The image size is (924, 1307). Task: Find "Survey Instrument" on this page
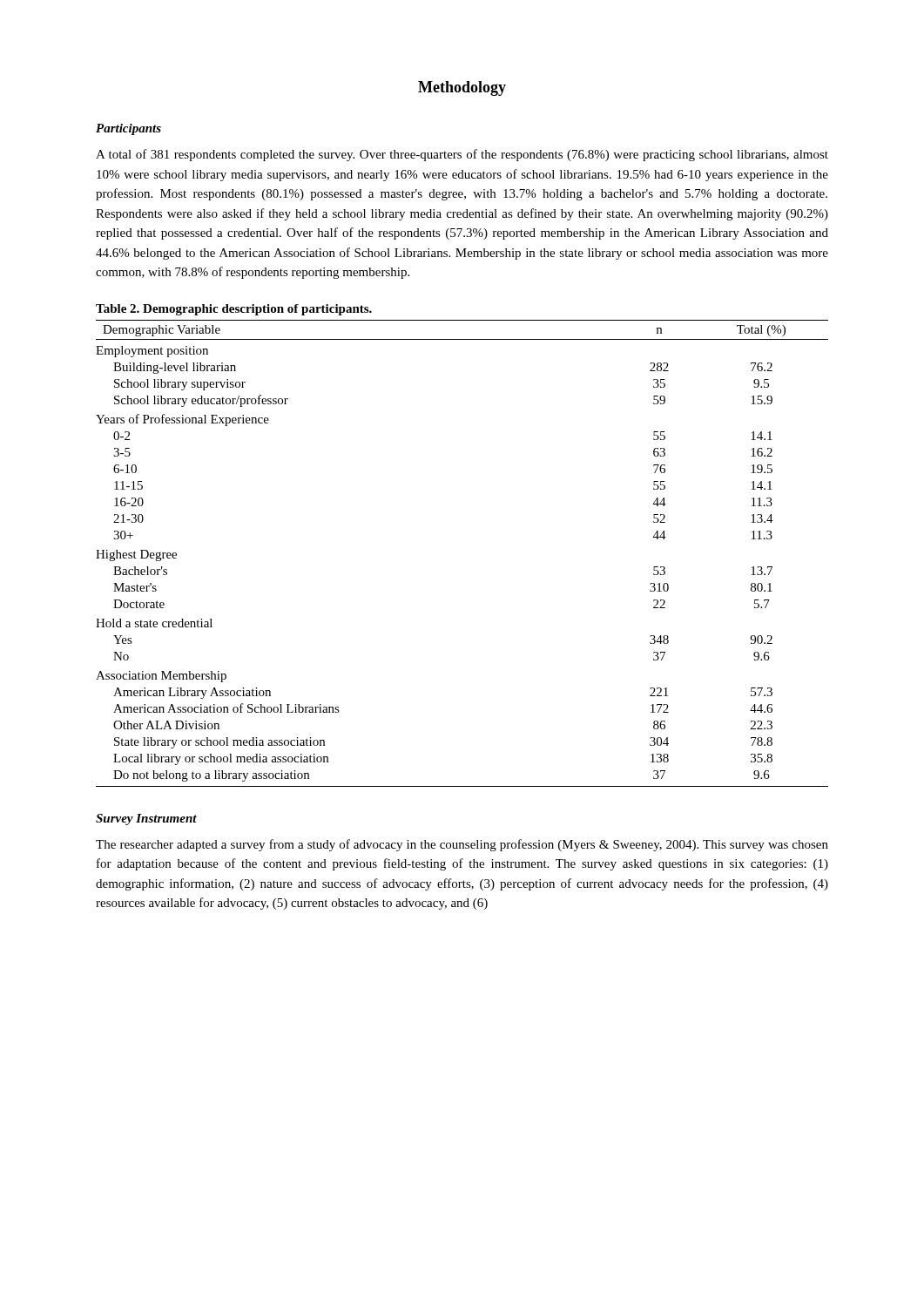(x=146, y=818)
